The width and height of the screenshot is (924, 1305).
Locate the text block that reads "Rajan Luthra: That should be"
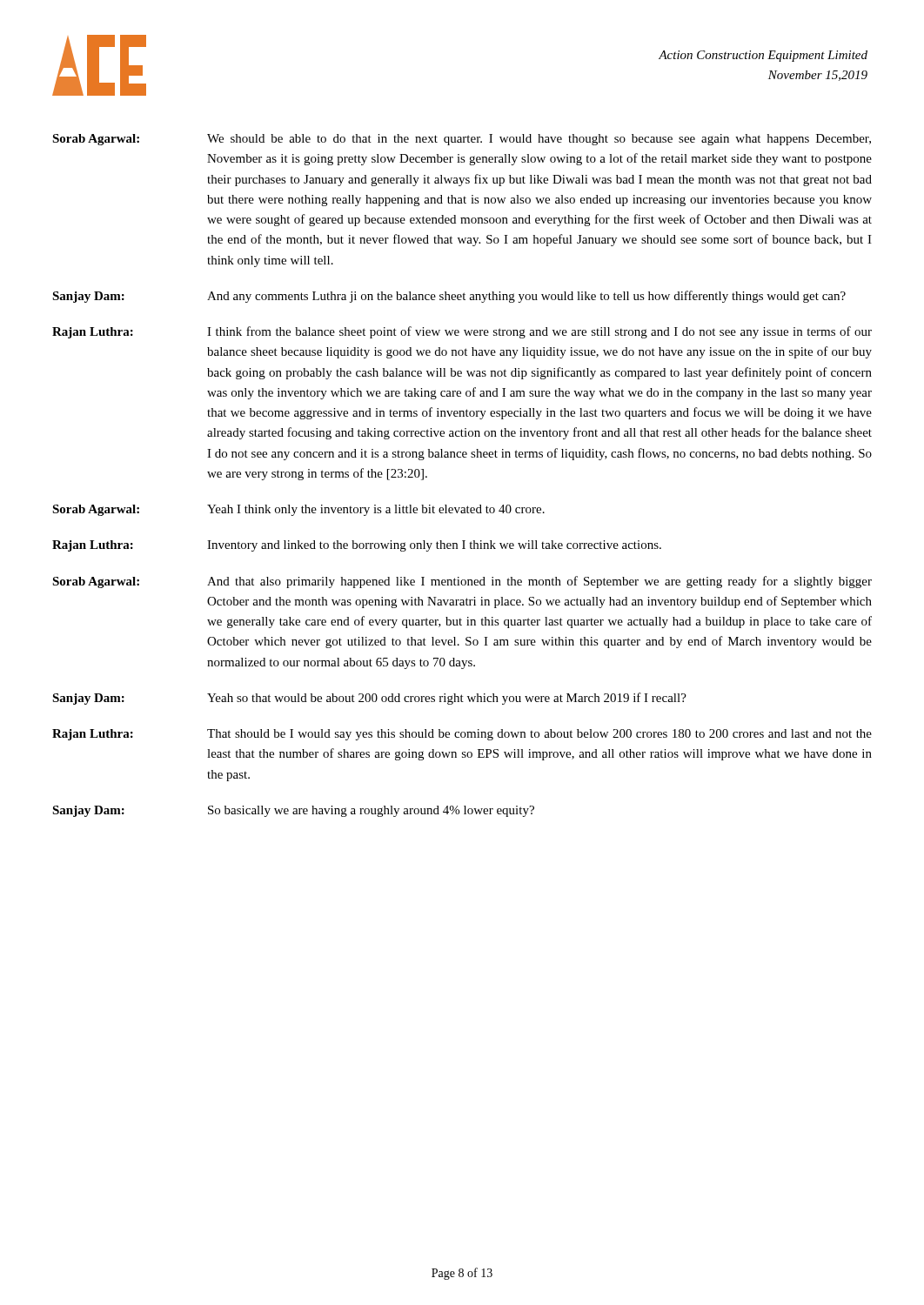point(462,754)
